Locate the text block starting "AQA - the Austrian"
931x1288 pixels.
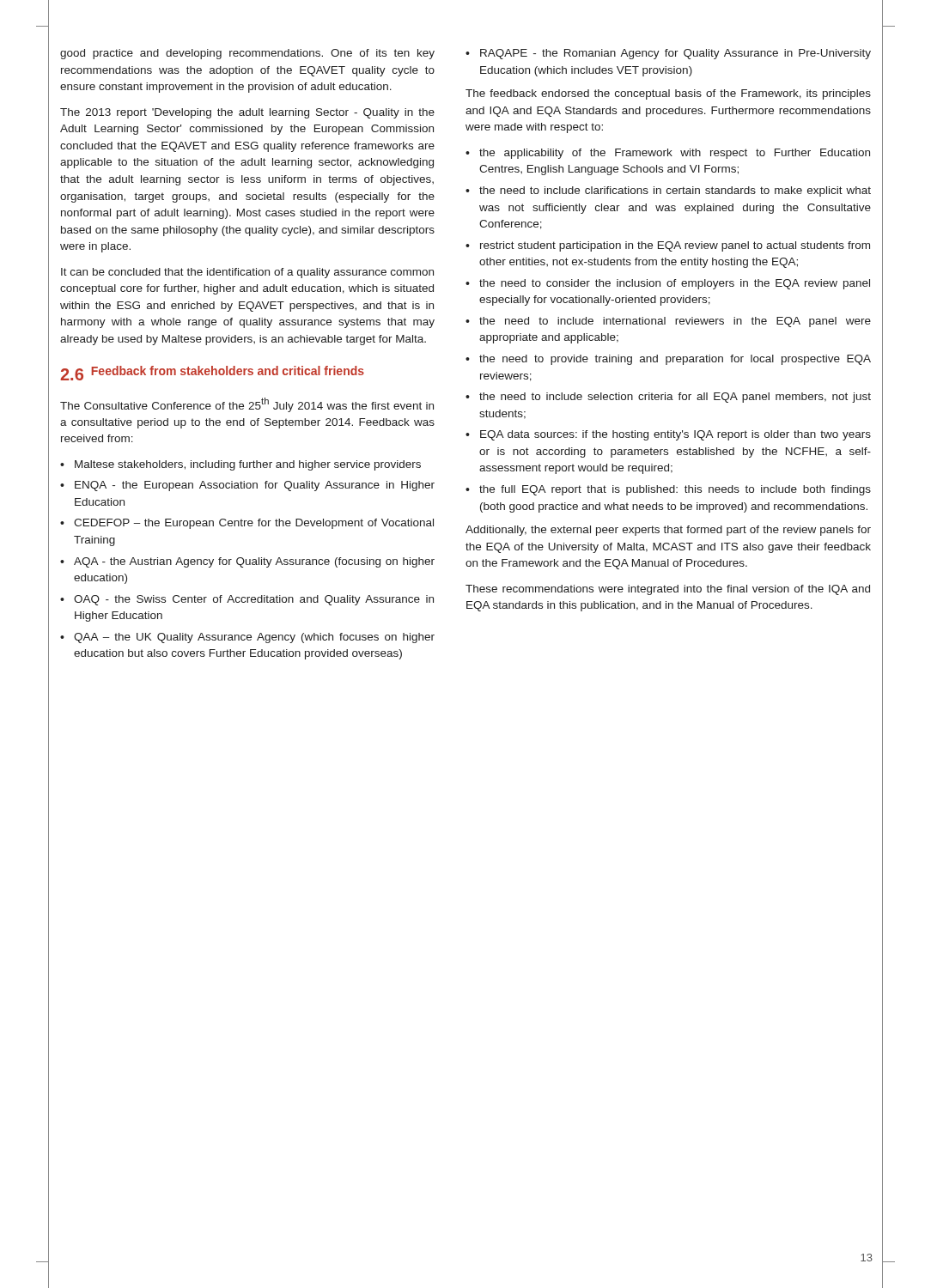(x=254, y=569)
